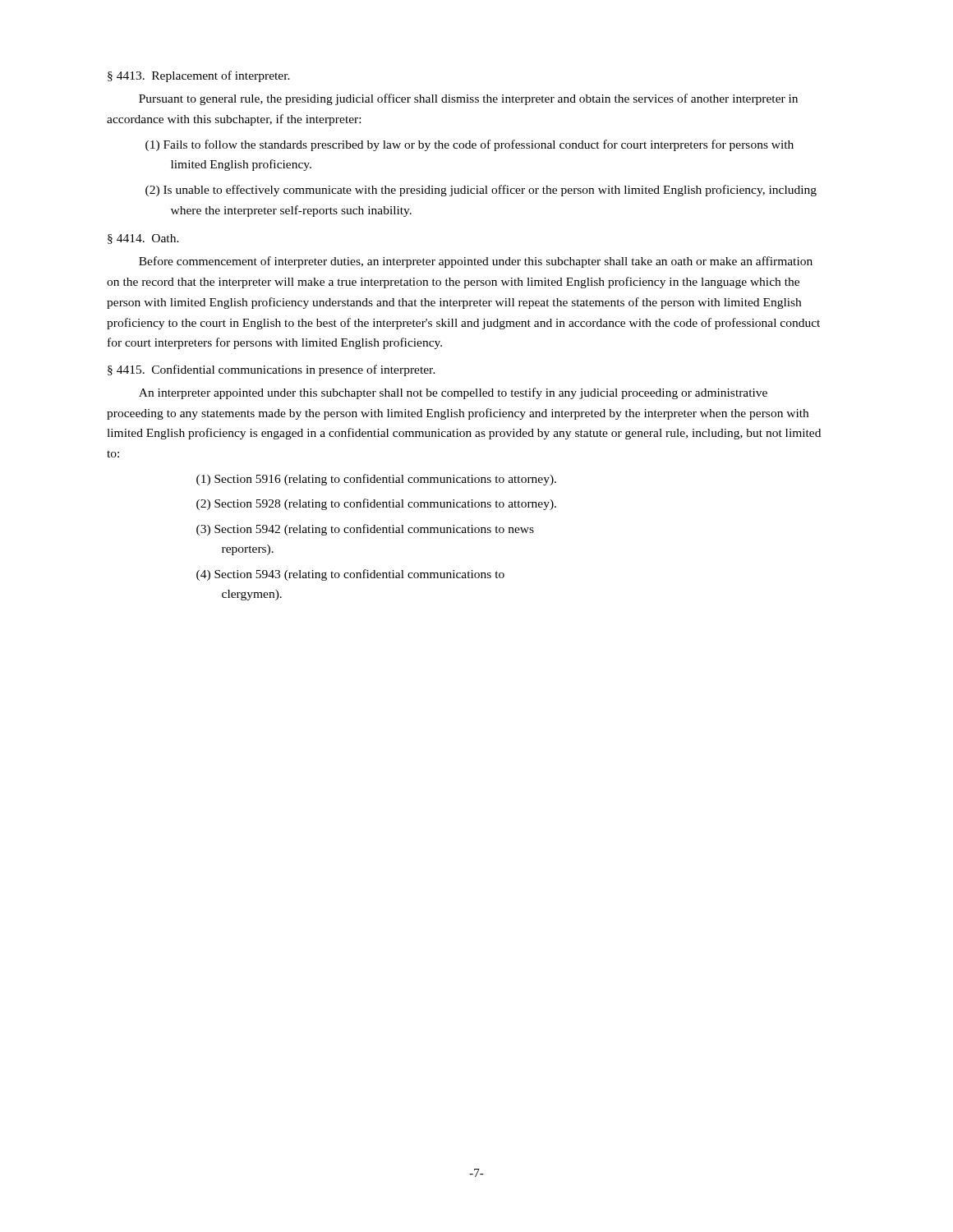Click on the section header that reads "§ 4413. Replacement of"

pos(199,75)
